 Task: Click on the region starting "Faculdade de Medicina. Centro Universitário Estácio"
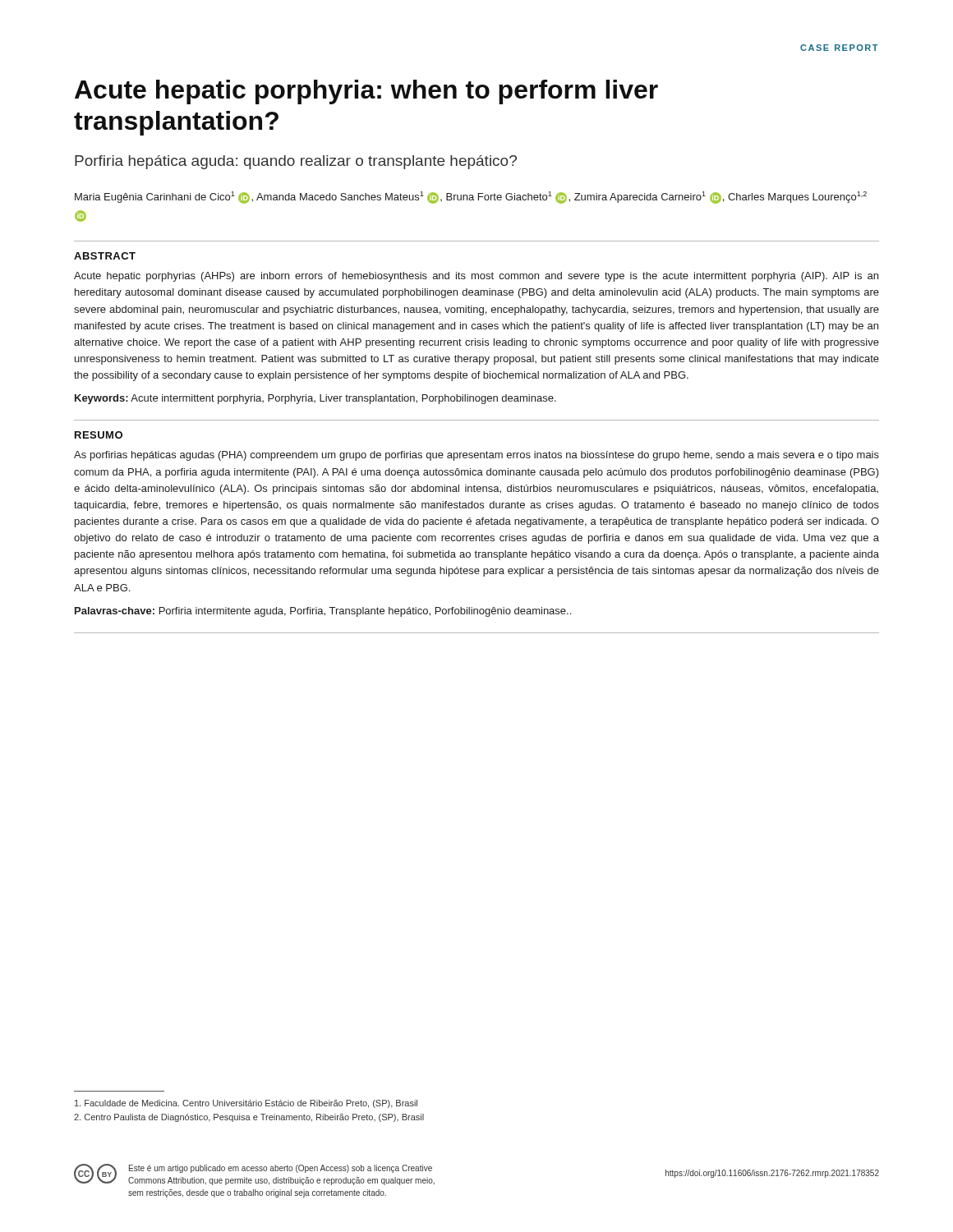pos(246,1103)
